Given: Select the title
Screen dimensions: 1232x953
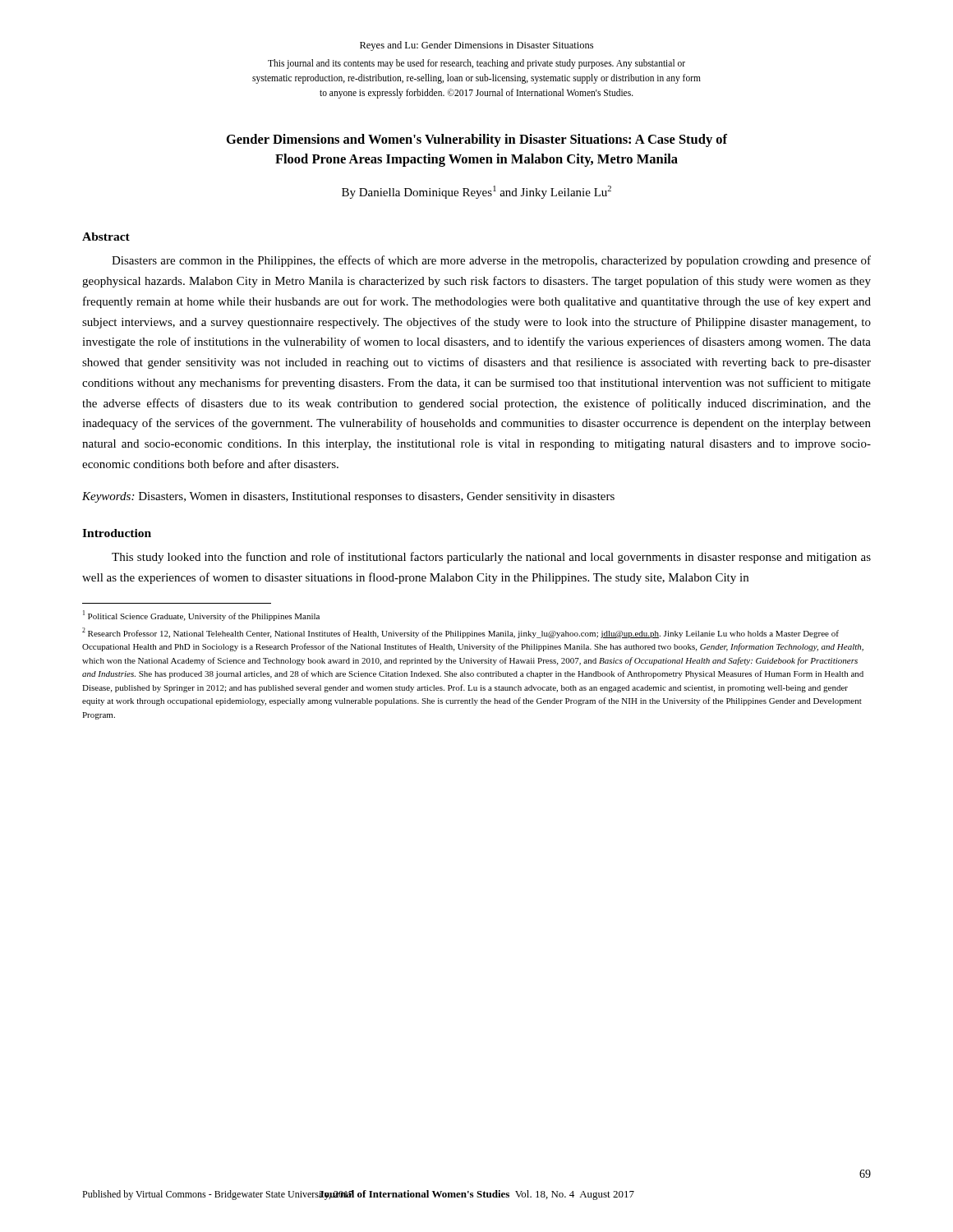Looking at the screenshot, I should (476, 149).
